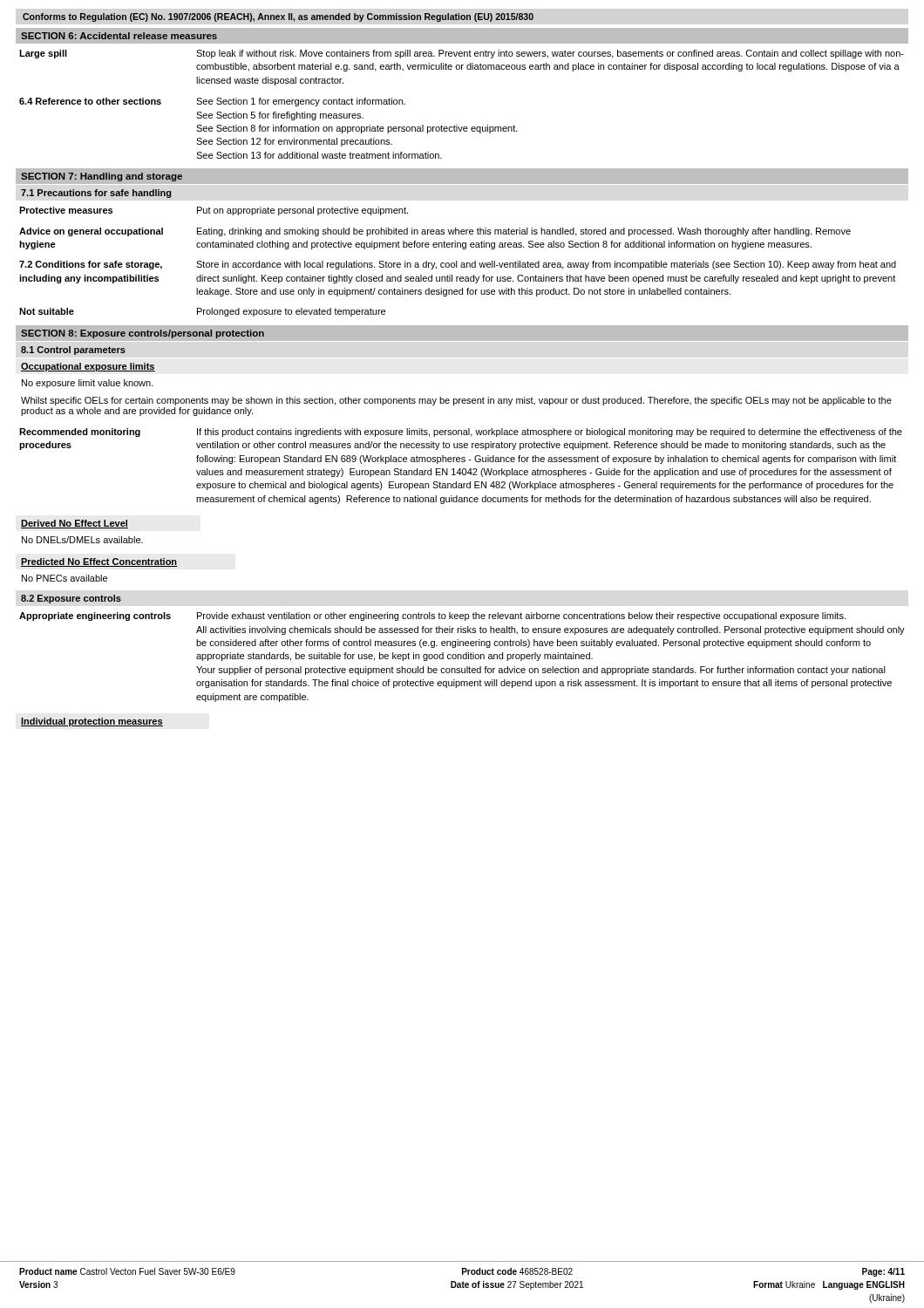Find "No DNELs/DMELs available." on this page
924x1308 pixels.
(x=82, y=540)
